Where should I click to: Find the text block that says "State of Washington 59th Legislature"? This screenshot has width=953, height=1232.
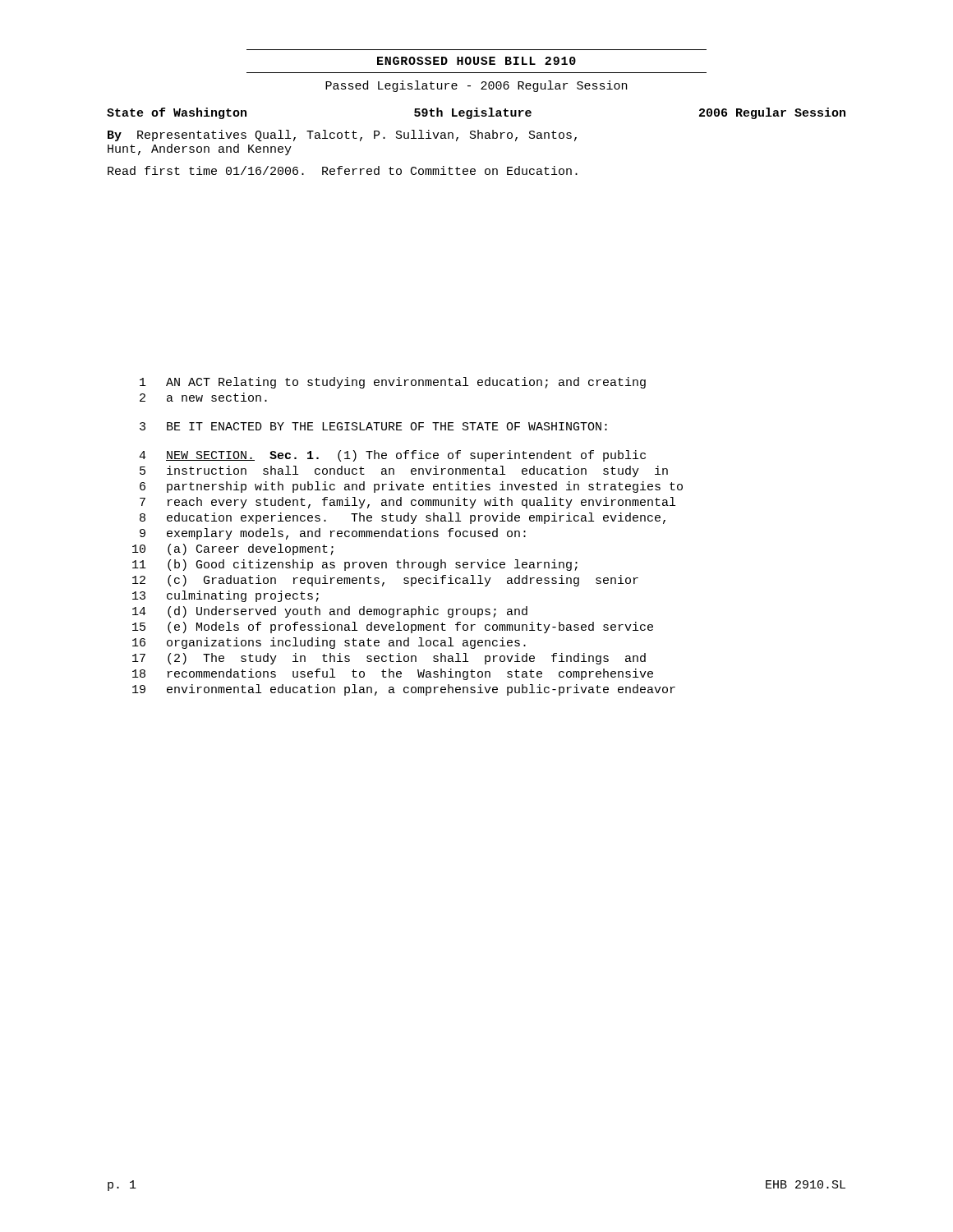click(x=476, y=114)
